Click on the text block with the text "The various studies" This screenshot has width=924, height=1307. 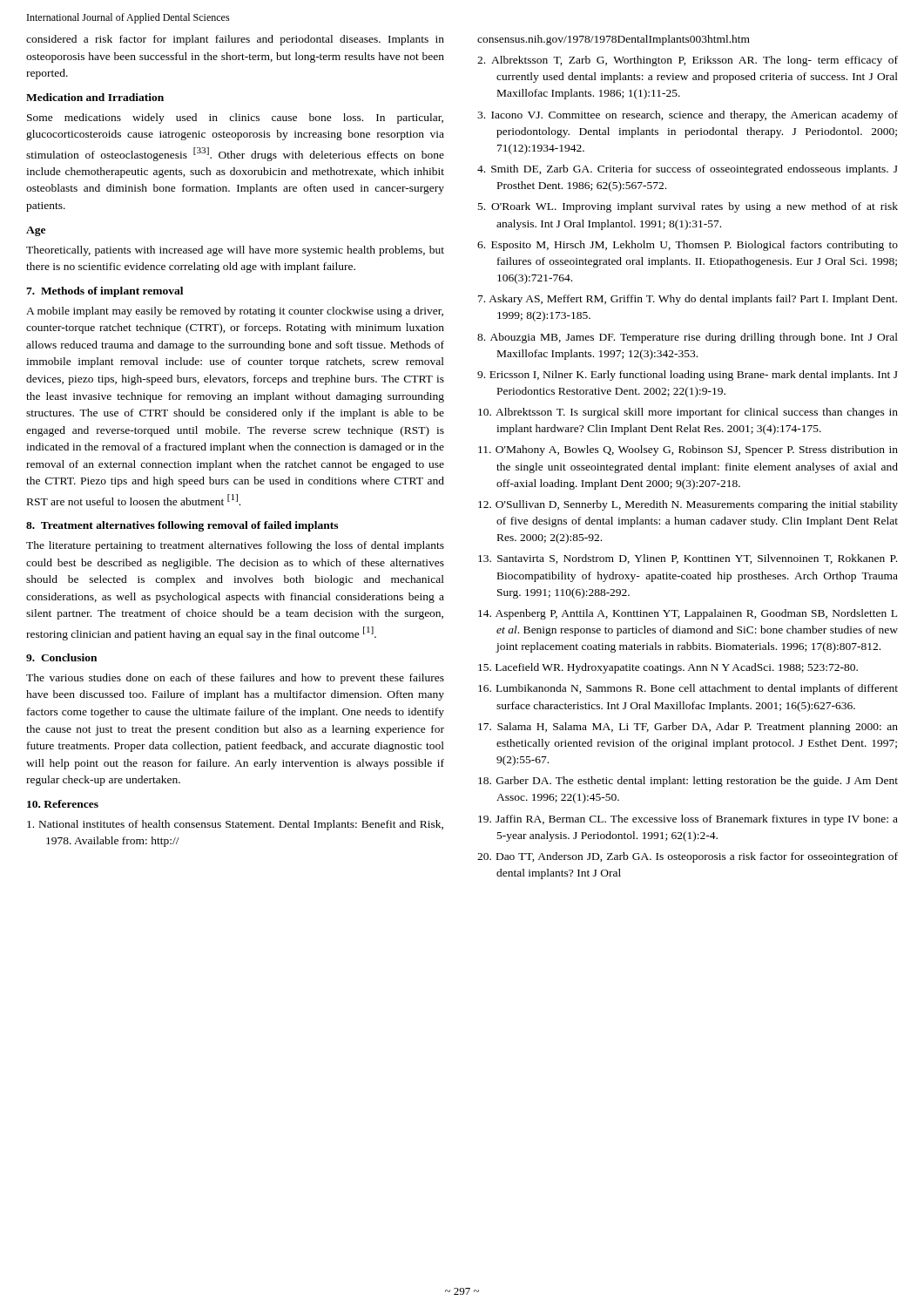(x=235, y=729)
